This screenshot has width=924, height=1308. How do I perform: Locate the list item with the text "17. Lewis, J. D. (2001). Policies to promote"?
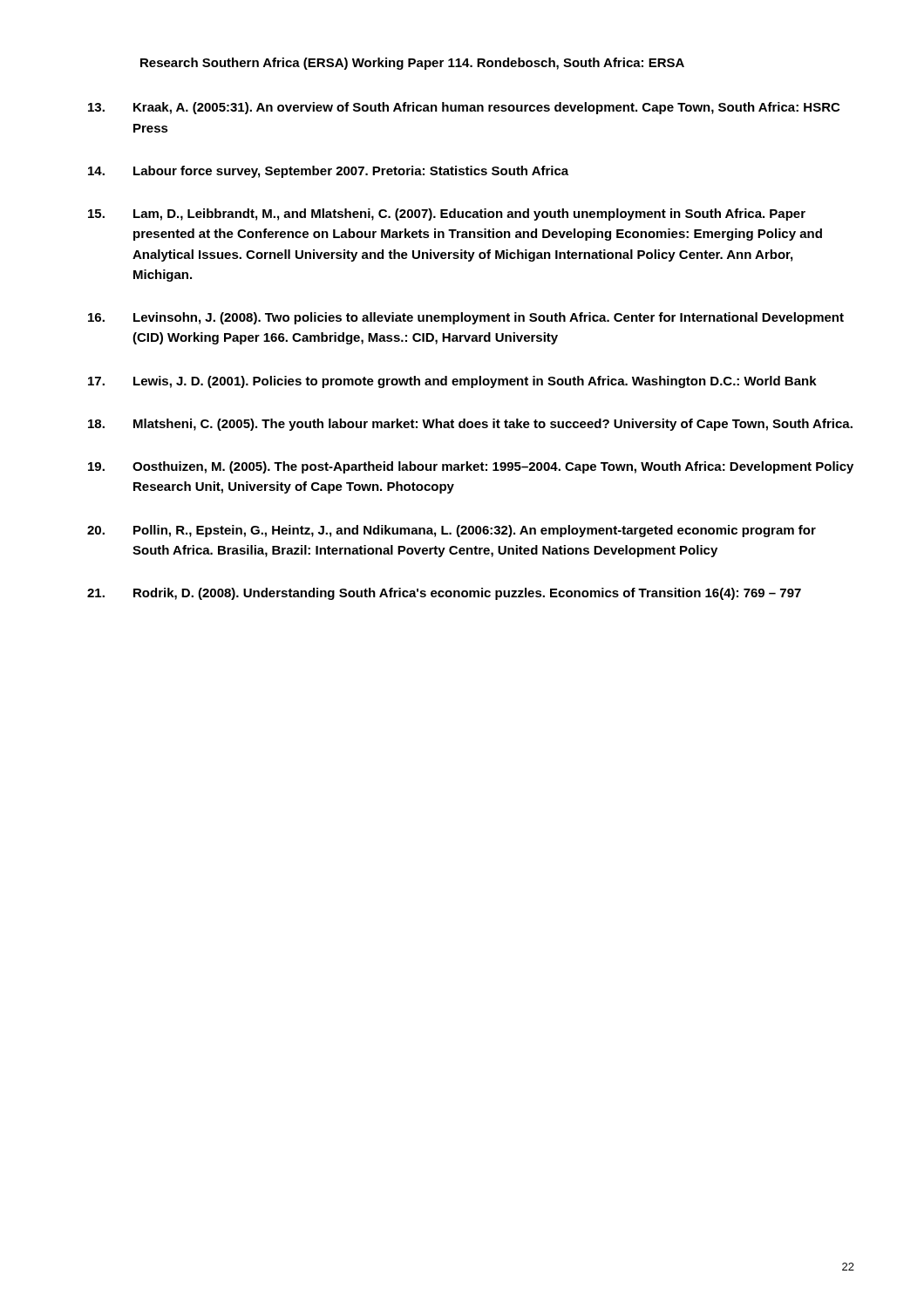pos(471,380)
